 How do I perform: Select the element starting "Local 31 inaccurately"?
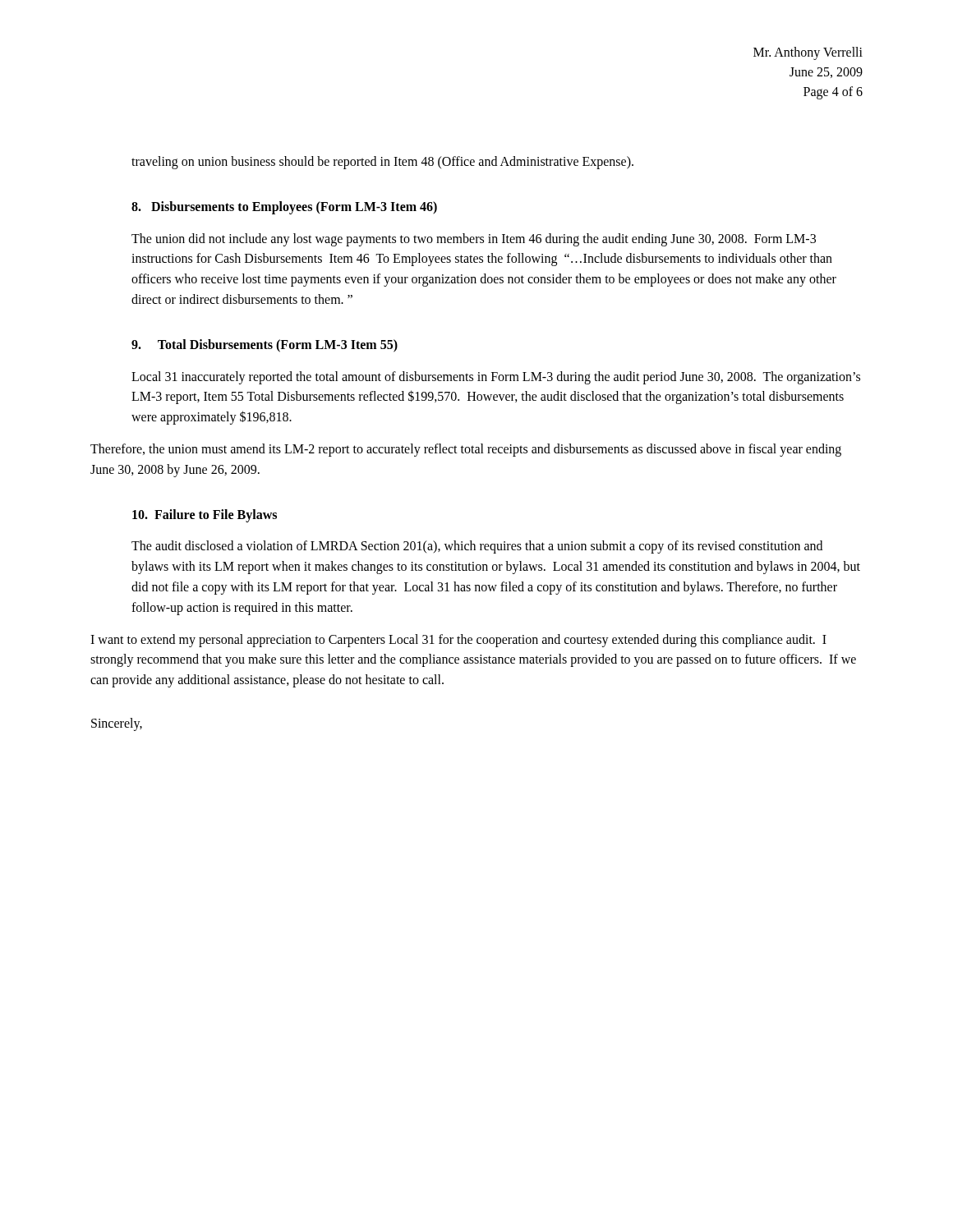[x=496, y=397]
